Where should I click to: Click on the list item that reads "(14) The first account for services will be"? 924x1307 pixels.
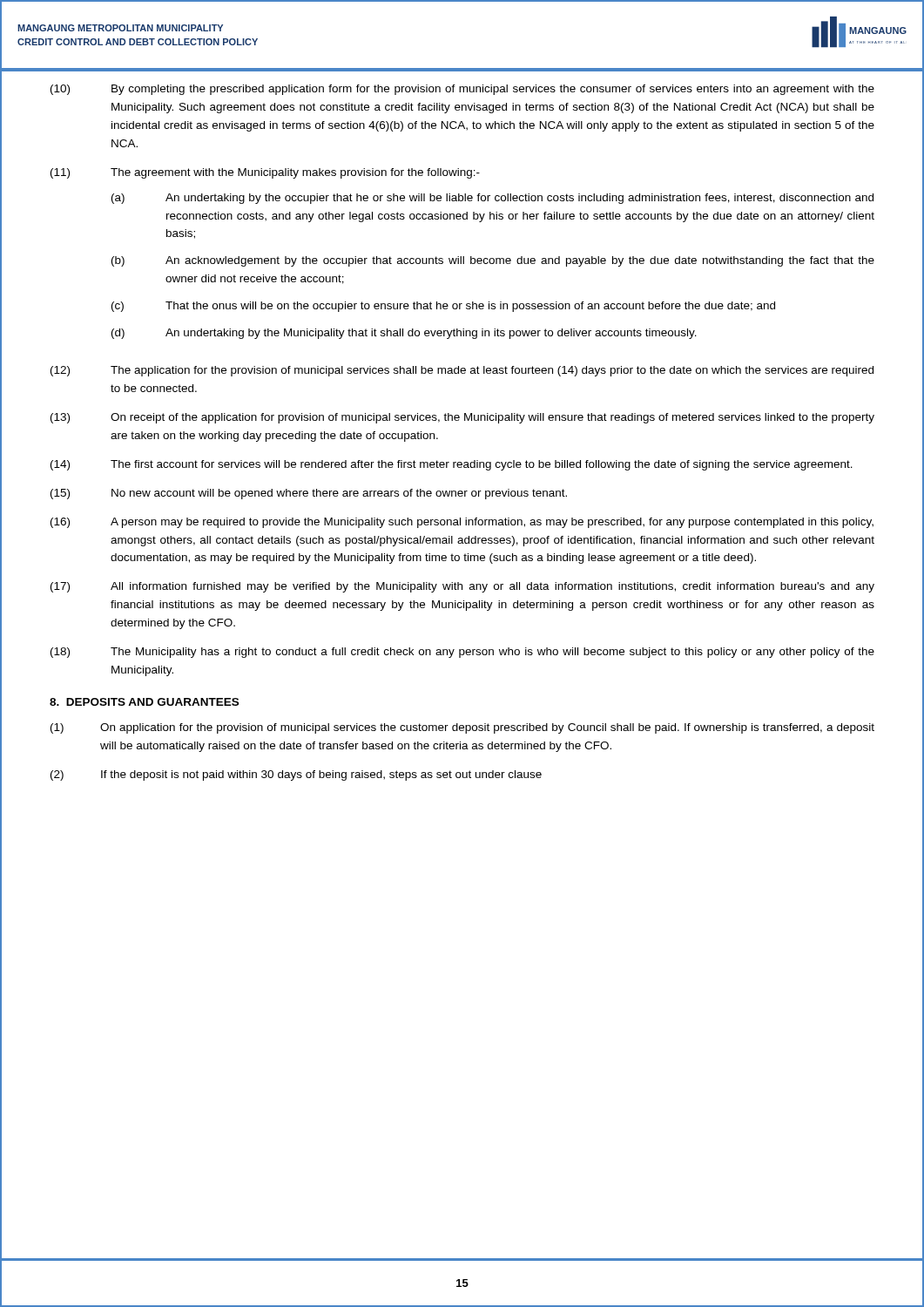coord(462,465)
